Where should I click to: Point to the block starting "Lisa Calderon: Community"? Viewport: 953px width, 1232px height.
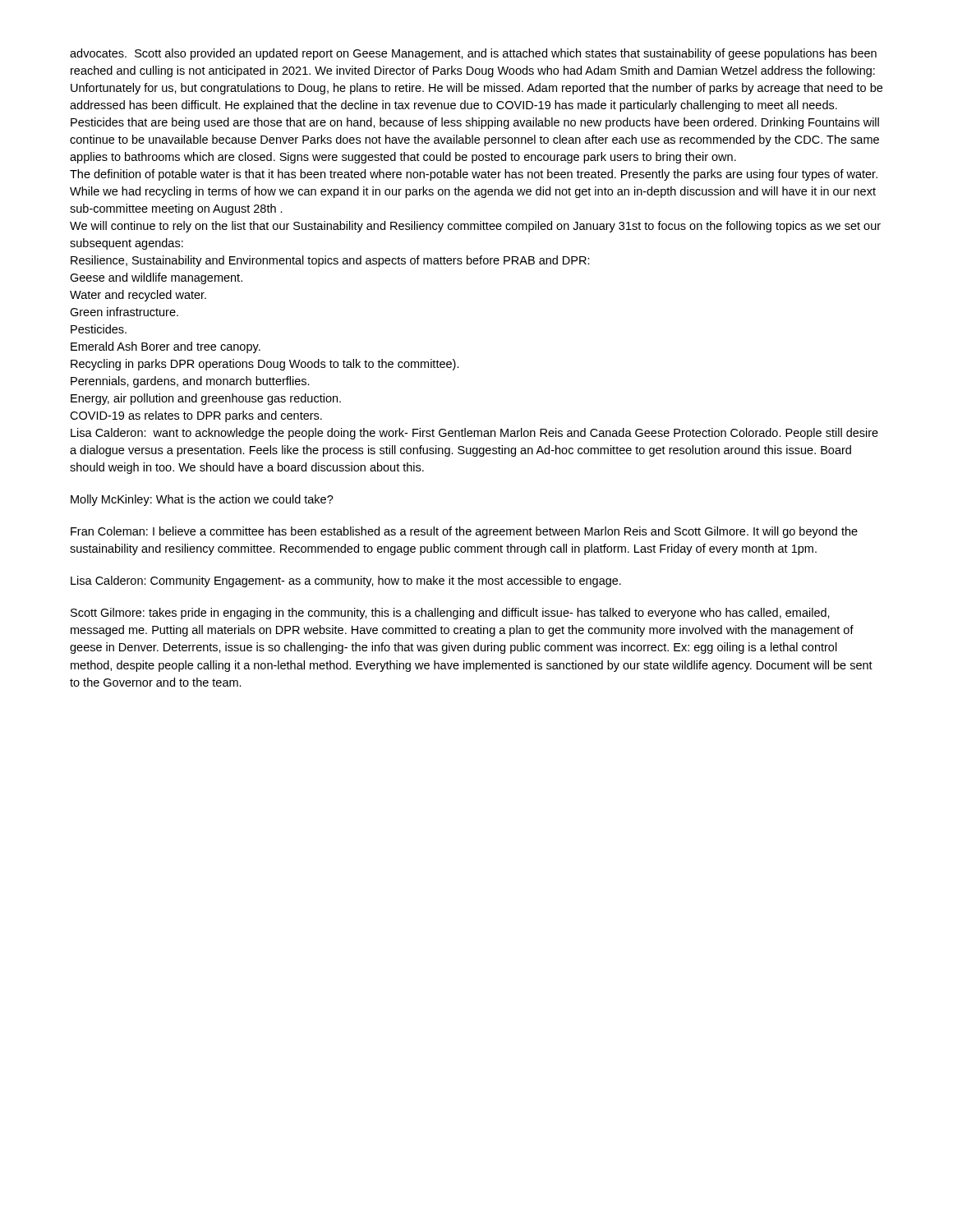[x=476, y=582]
